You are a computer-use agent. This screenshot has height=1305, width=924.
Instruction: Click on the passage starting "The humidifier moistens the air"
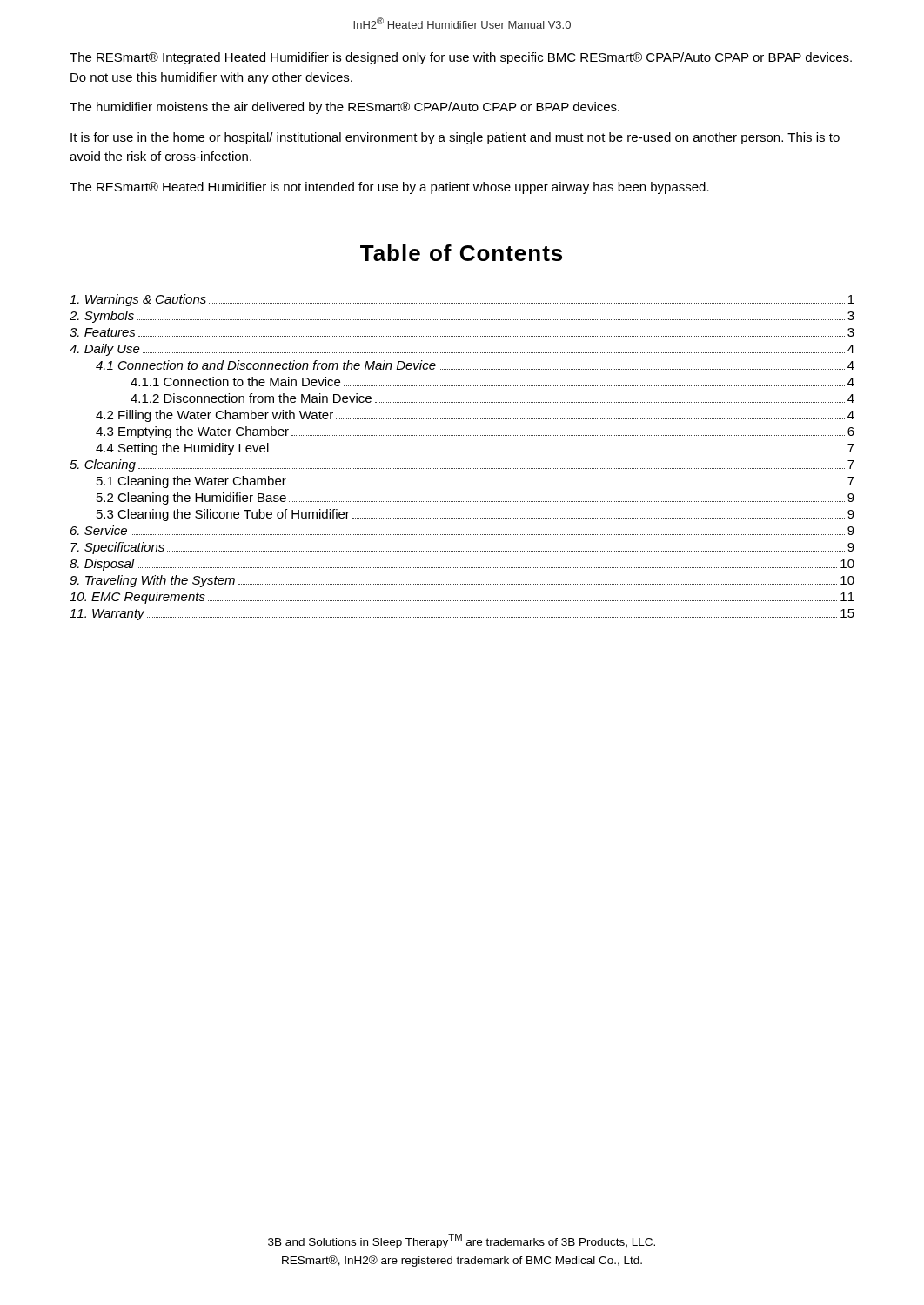pos(345,107)
